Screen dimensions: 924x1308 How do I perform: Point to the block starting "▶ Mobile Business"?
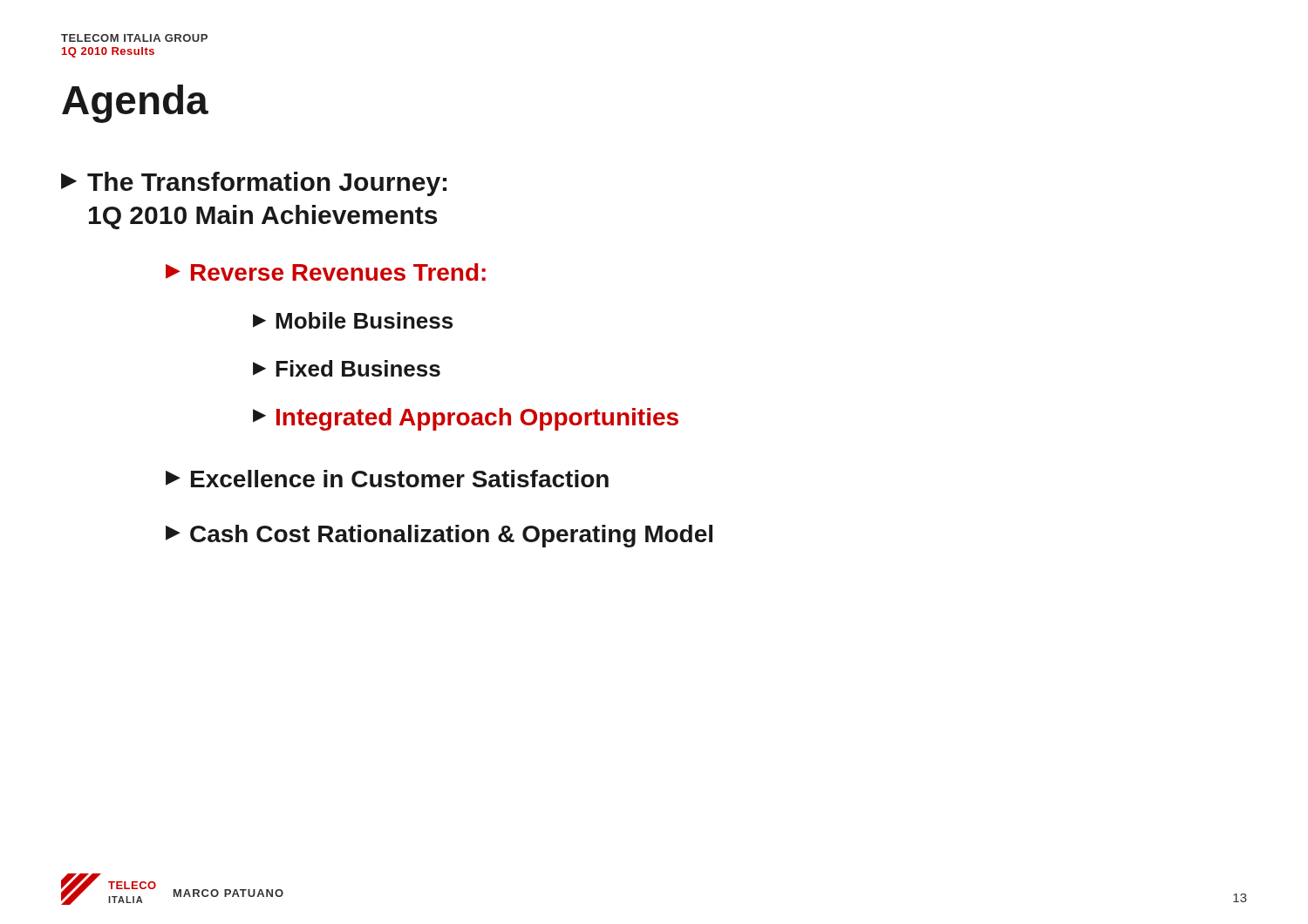(353, 321)
